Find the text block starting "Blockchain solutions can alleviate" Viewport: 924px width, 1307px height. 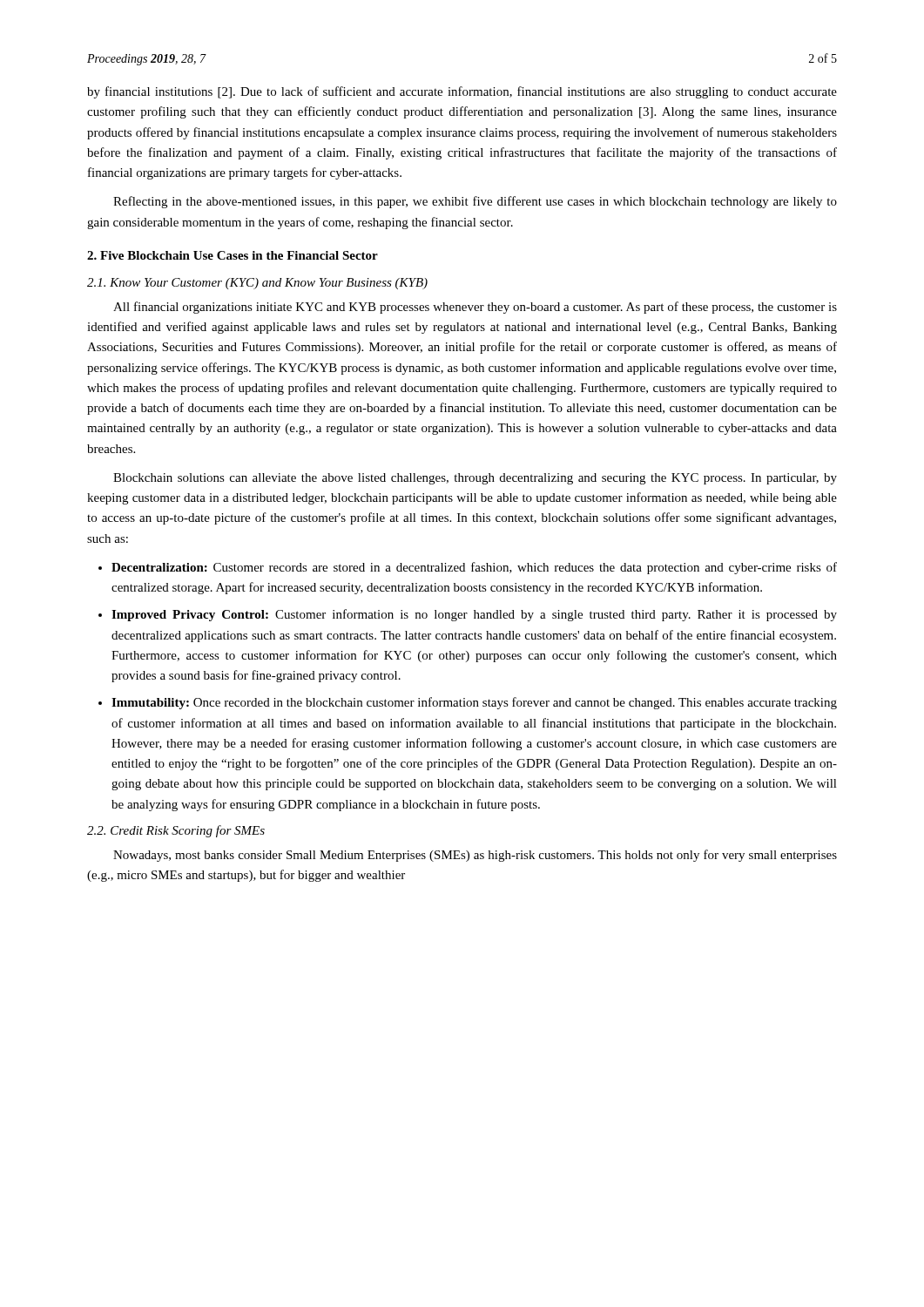point(462,508)
